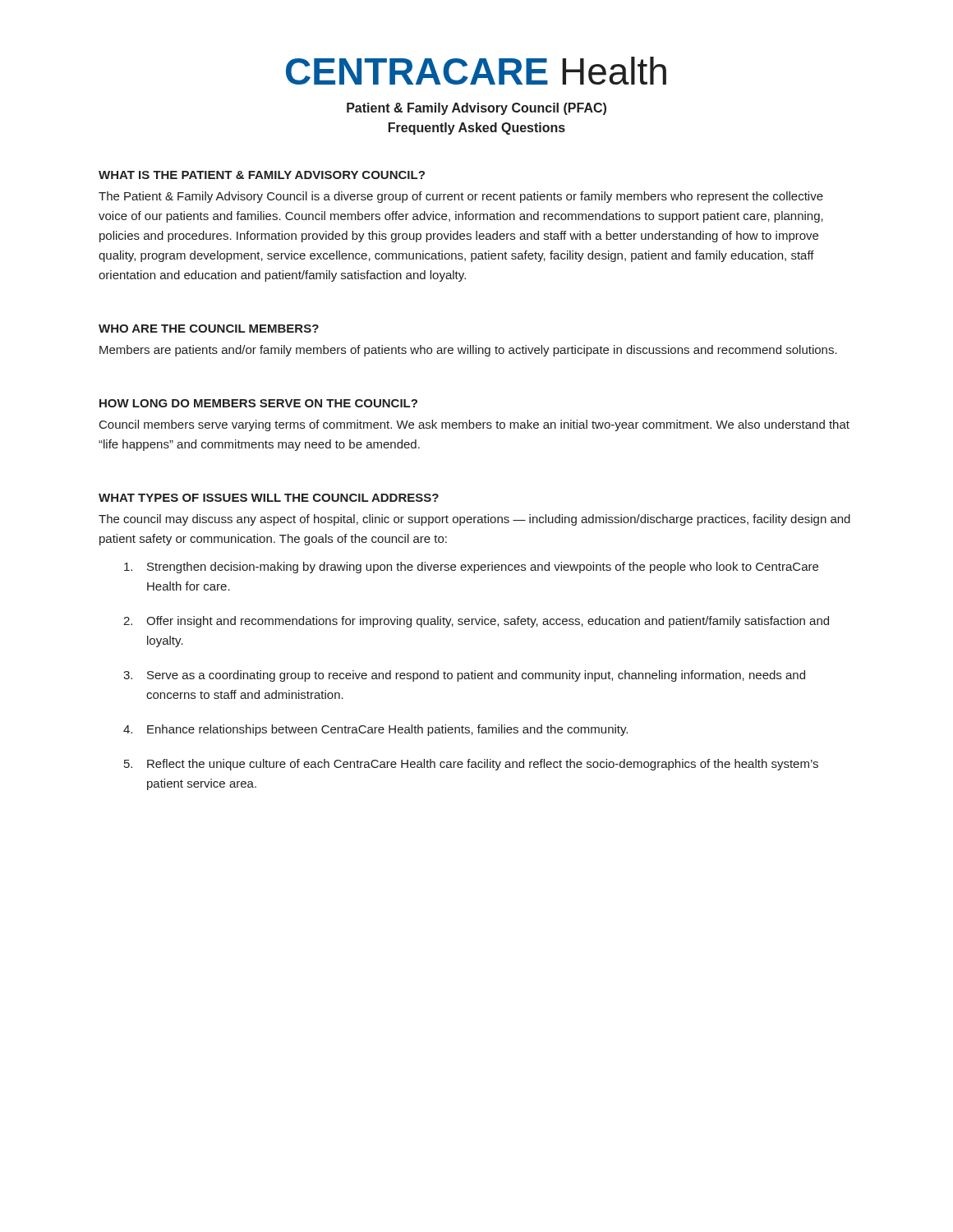Click the passage that begins "2. Offer insight and recommendations for improving"
The height and width of the screenshot is (1232, 953).
coord(489,631)
